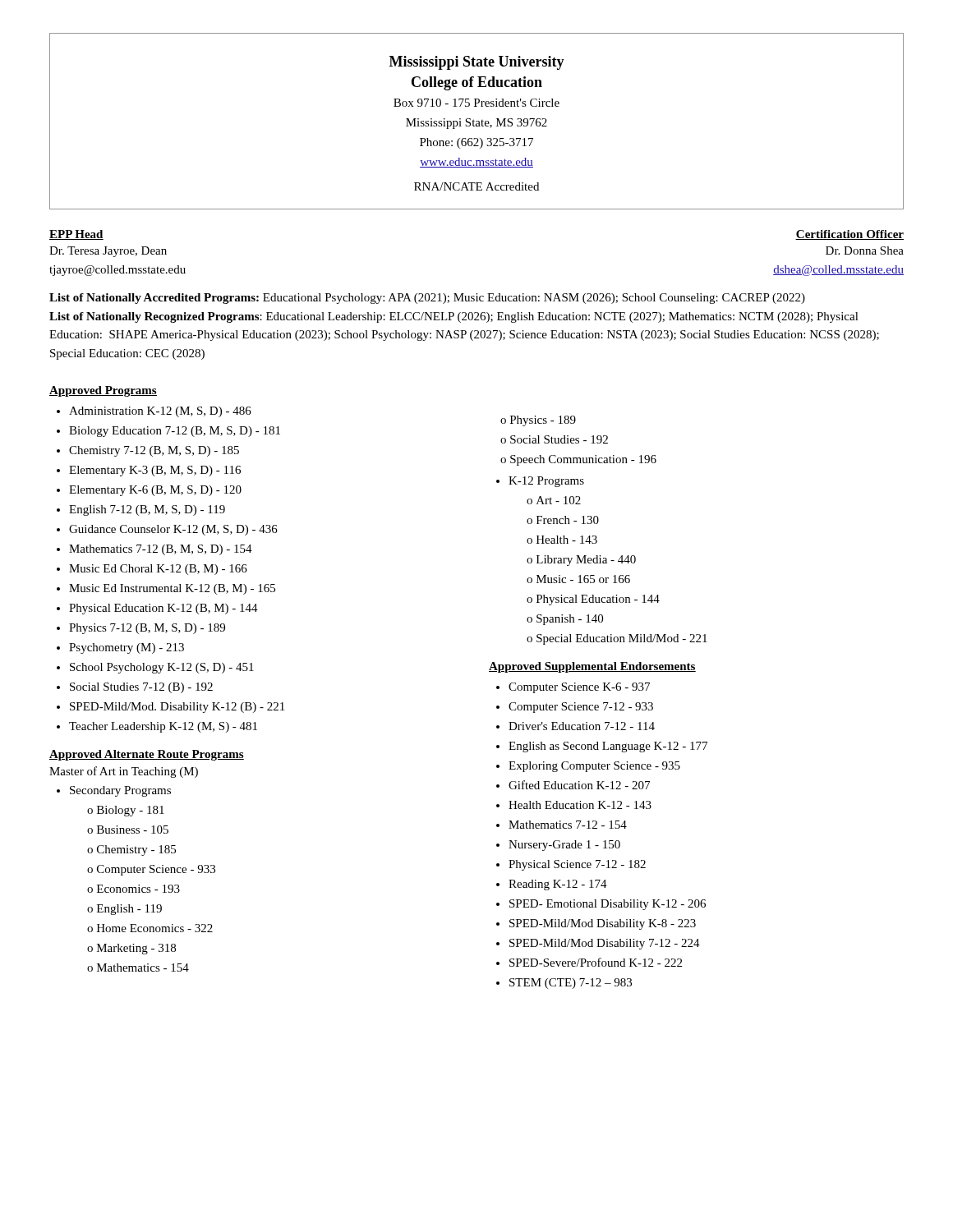Locate the list item that says "Psychometry (M) - 213"
The width and height of the screenshot is (953, 1232).
pyautogui.click(x=127, y=647)
